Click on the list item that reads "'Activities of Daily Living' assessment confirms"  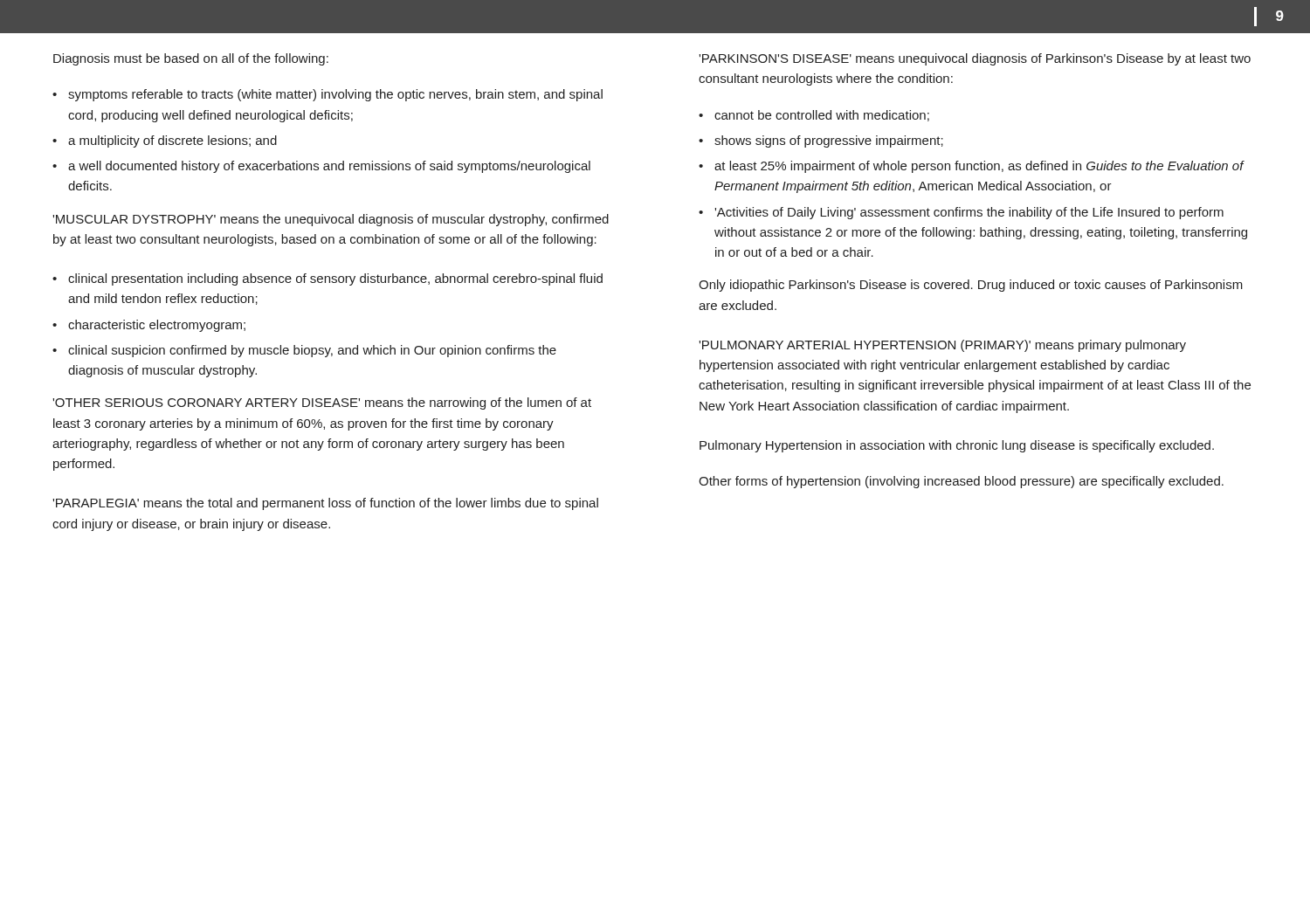[x=981, y=232]
